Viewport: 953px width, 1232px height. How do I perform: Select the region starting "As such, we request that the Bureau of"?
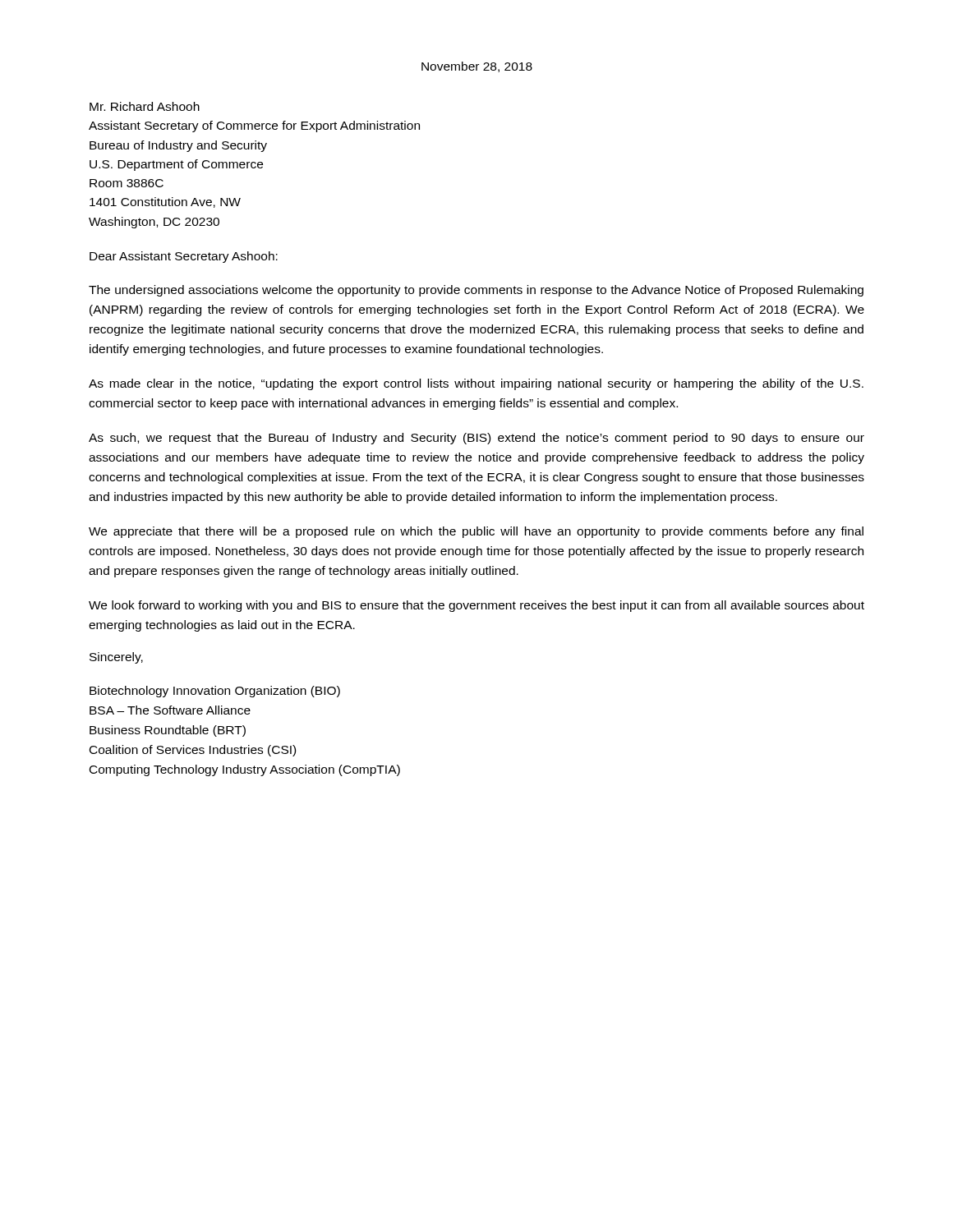click(x=476, y=467)
